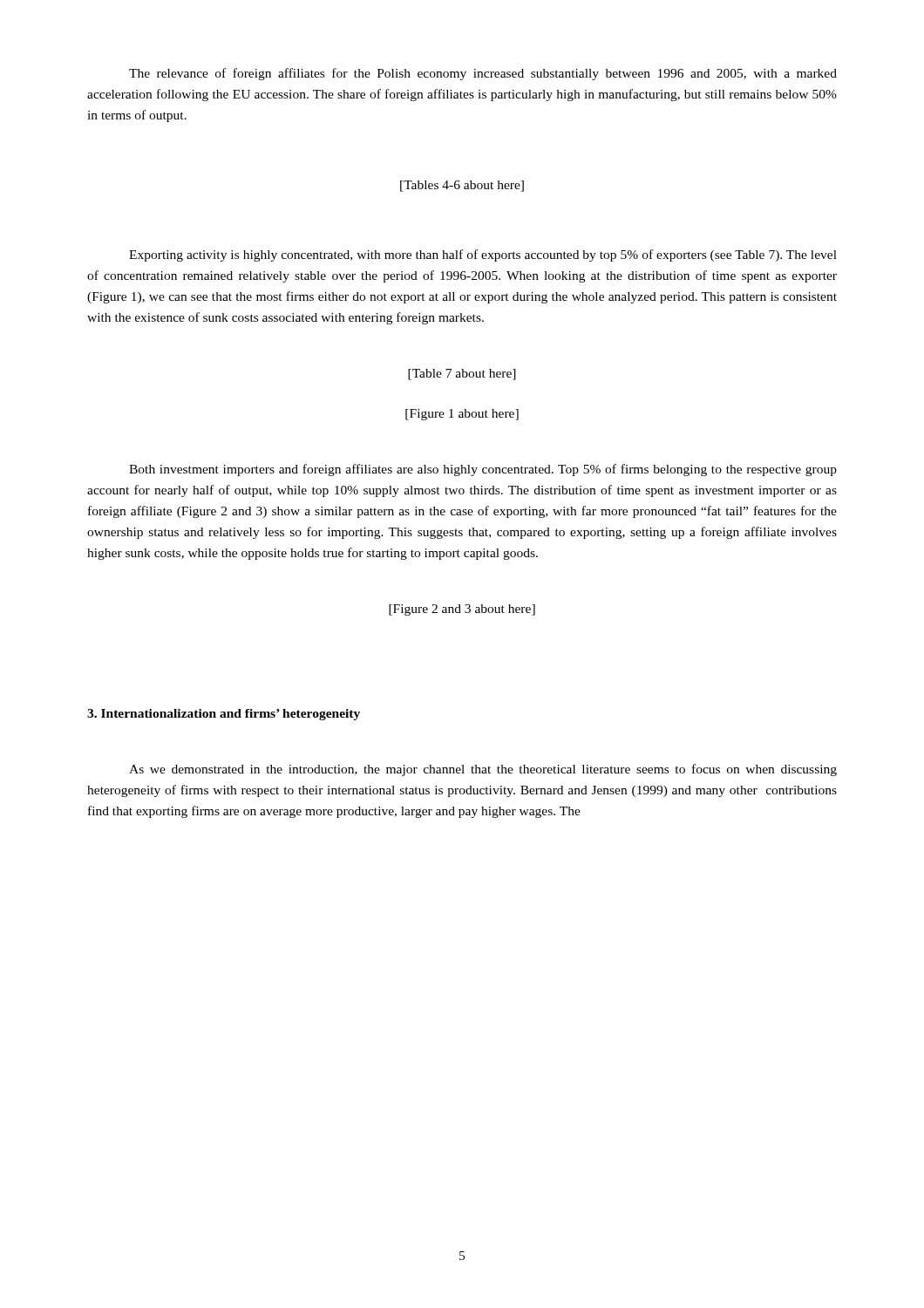Select the element starting "3. Internationalization and firms’ heterogeneity"
Screen dimensions: 1308x924
pyautogui.click(x=224, y=715)
